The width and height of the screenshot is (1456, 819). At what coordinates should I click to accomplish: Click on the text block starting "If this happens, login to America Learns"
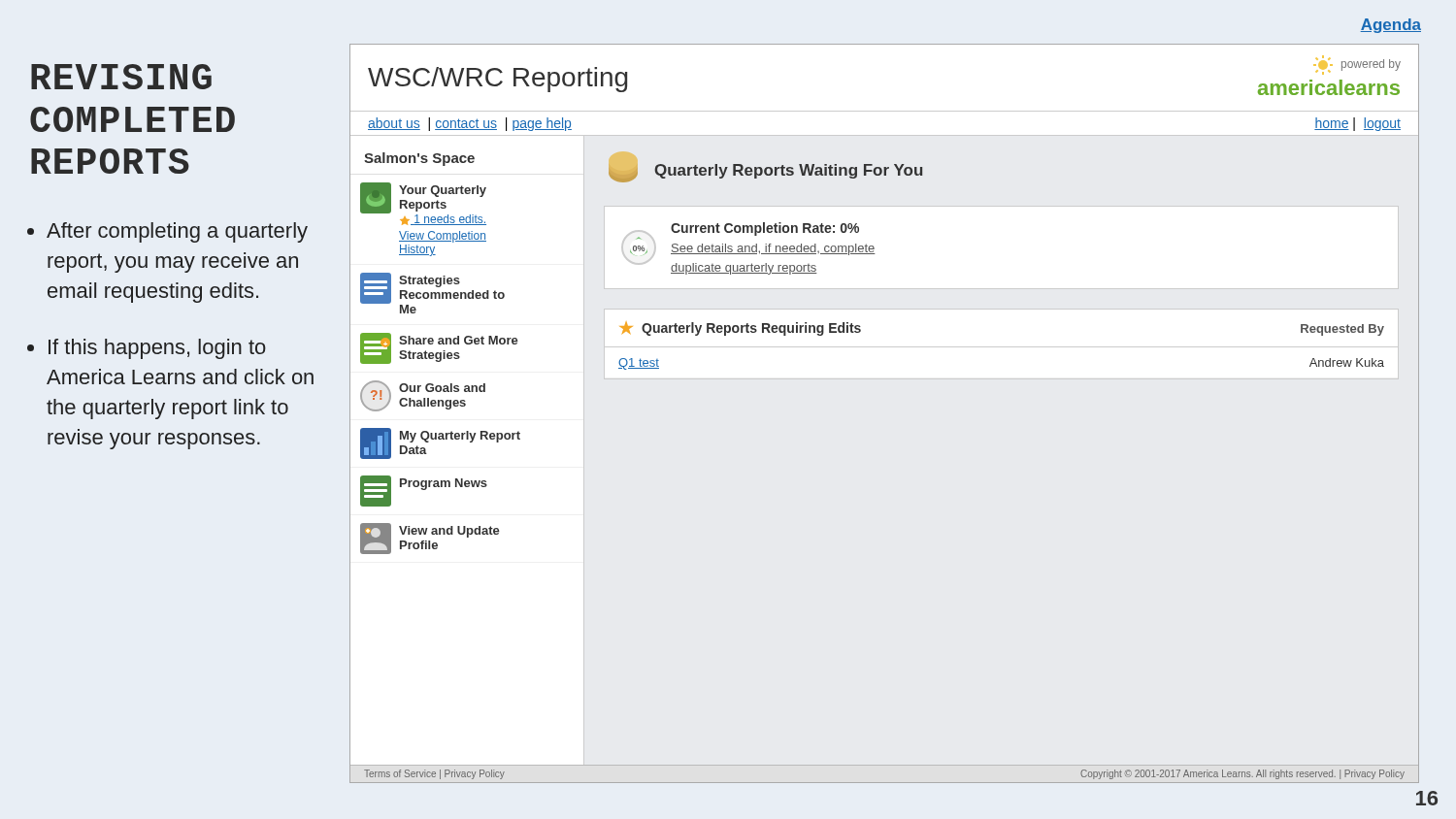(x=181, y=392)
